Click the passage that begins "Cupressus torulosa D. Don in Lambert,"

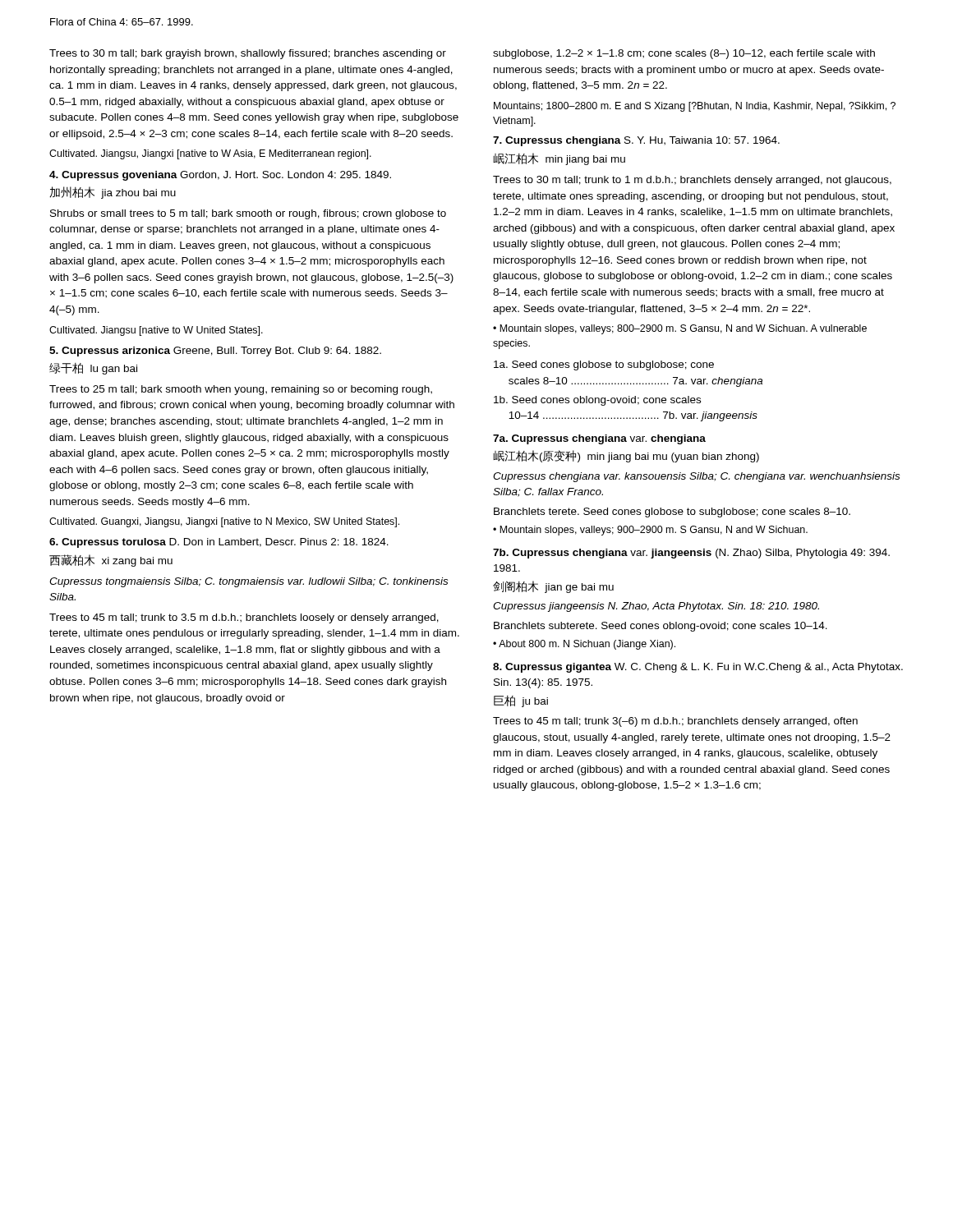coord(219,542)
